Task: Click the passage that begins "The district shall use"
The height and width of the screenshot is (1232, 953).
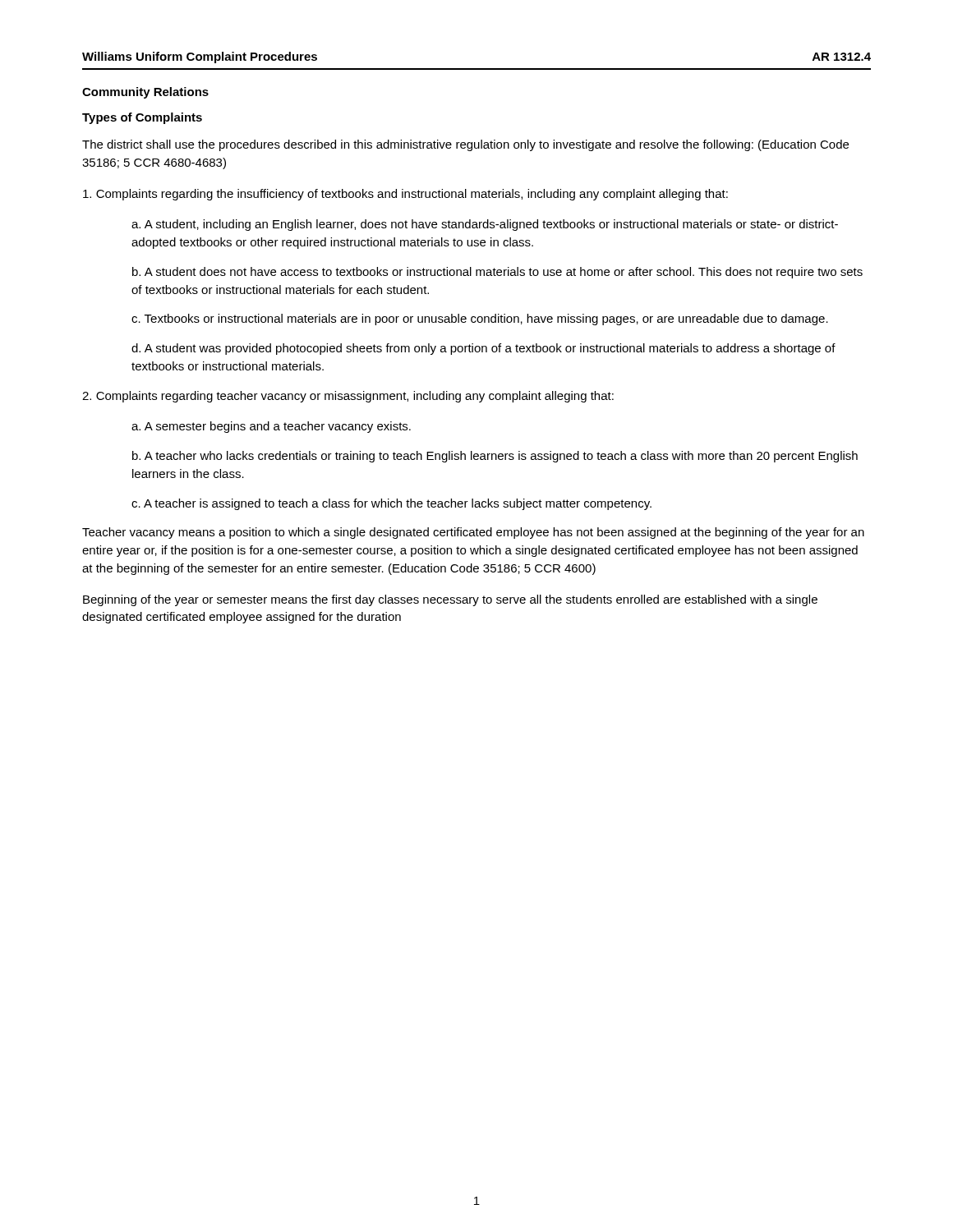Action: tap(466, 153)
